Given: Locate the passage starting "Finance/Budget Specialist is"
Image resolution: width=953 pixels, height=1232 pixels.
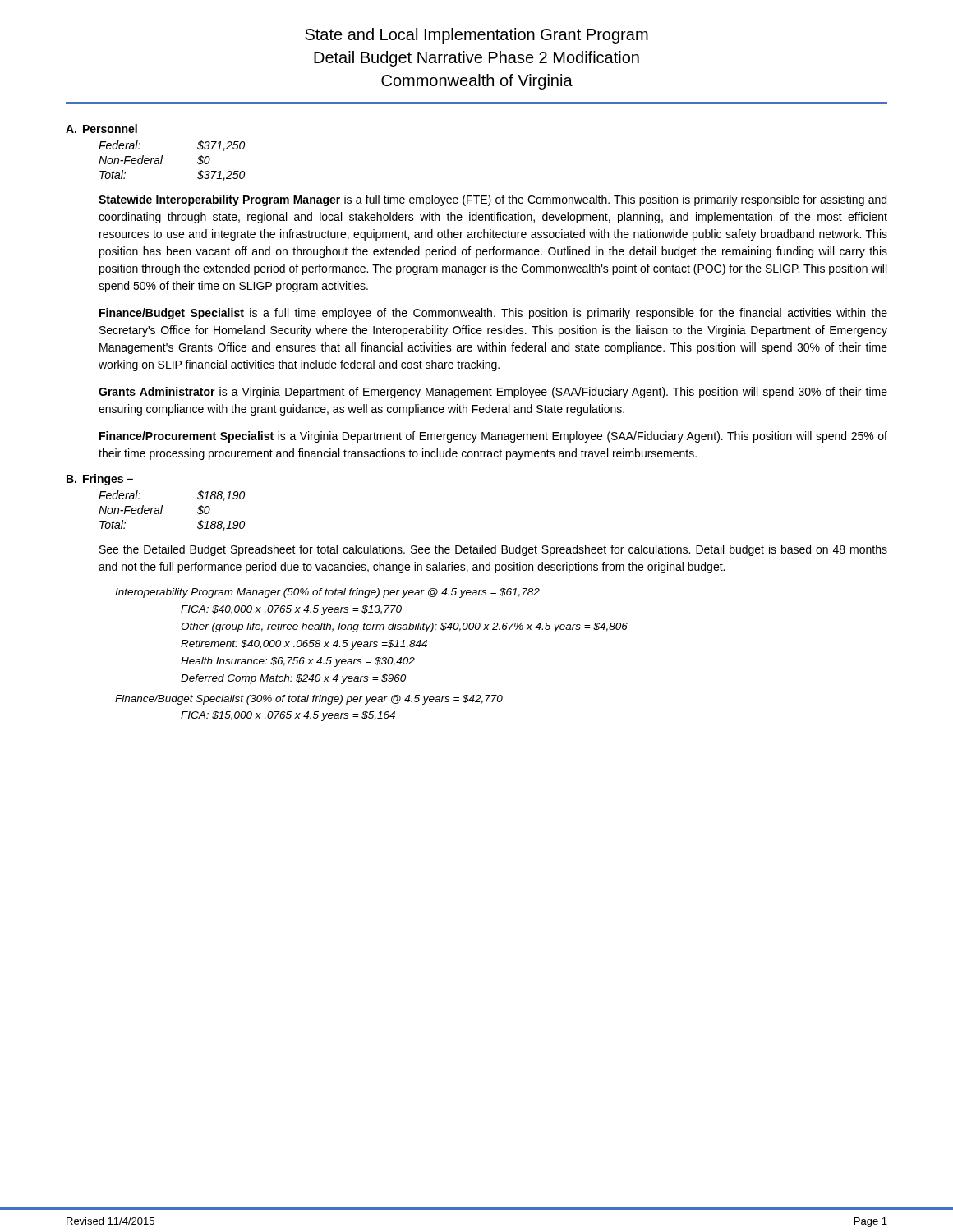Looking at the screenshot, I should pyautogui.click(x=493, y=339).
